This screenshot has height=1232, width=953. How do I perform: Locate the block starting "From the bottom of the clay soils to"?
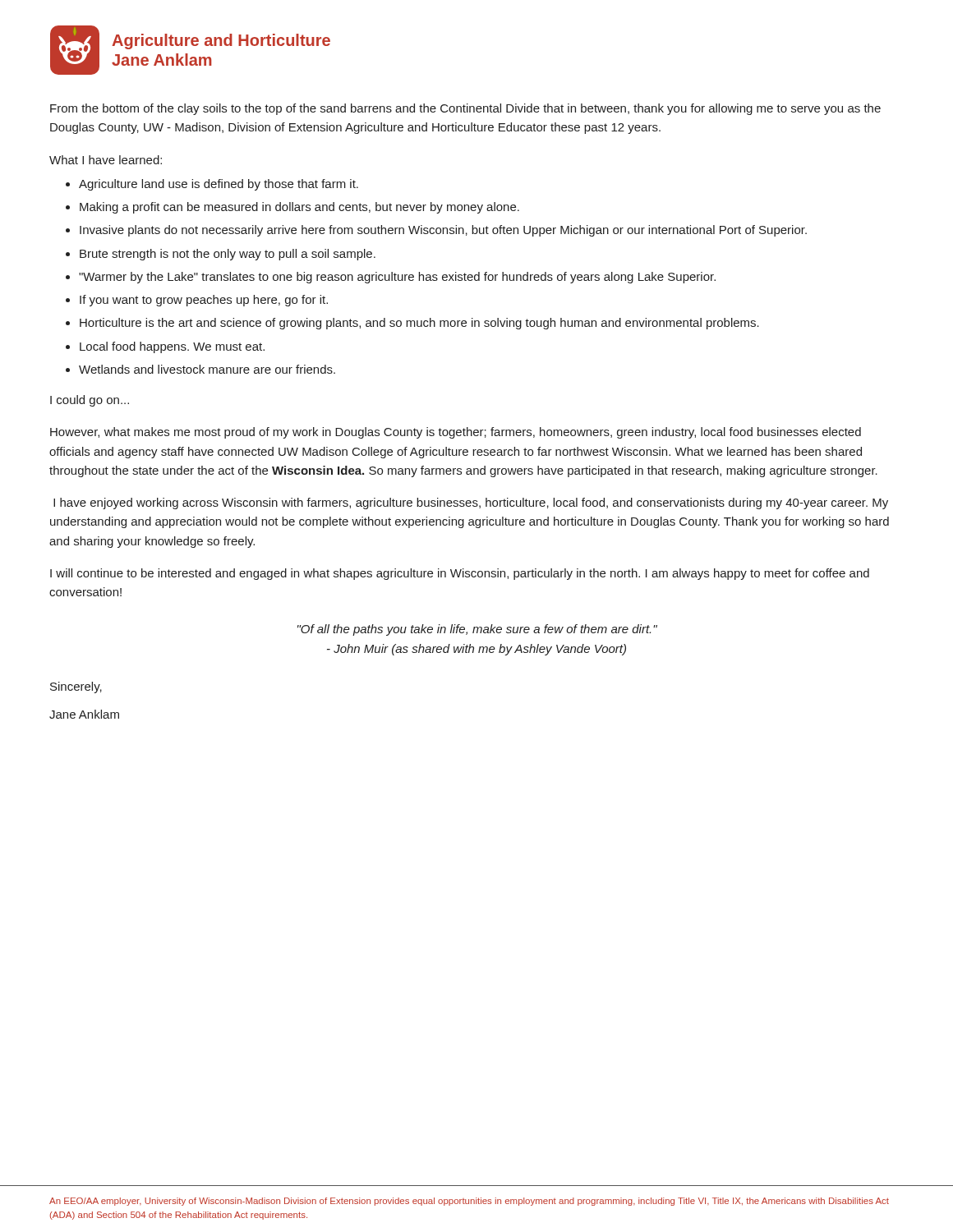point(465,118)
